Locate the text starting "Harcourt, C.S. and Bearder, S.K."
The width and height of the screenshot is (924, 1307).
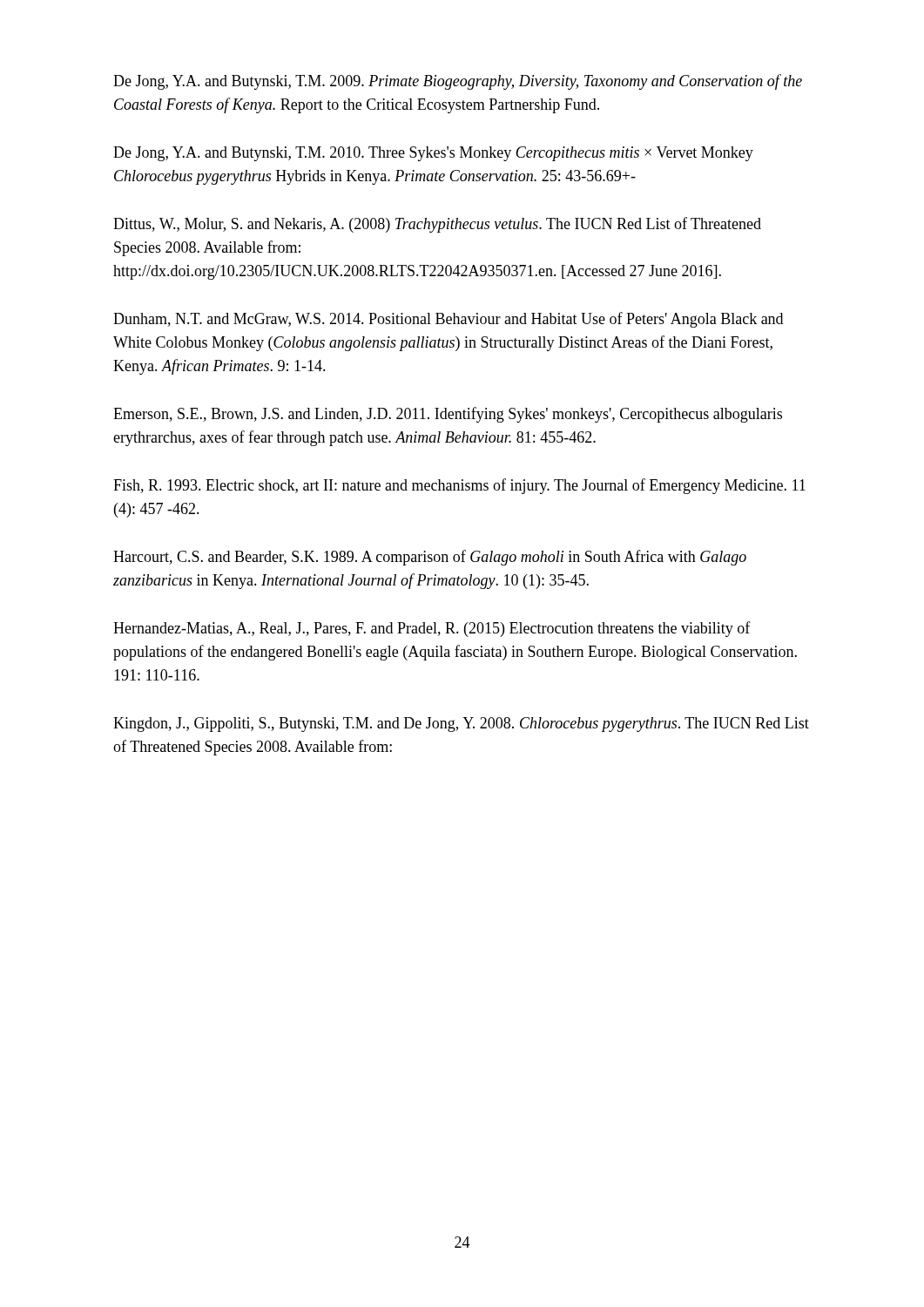(430, 569)
